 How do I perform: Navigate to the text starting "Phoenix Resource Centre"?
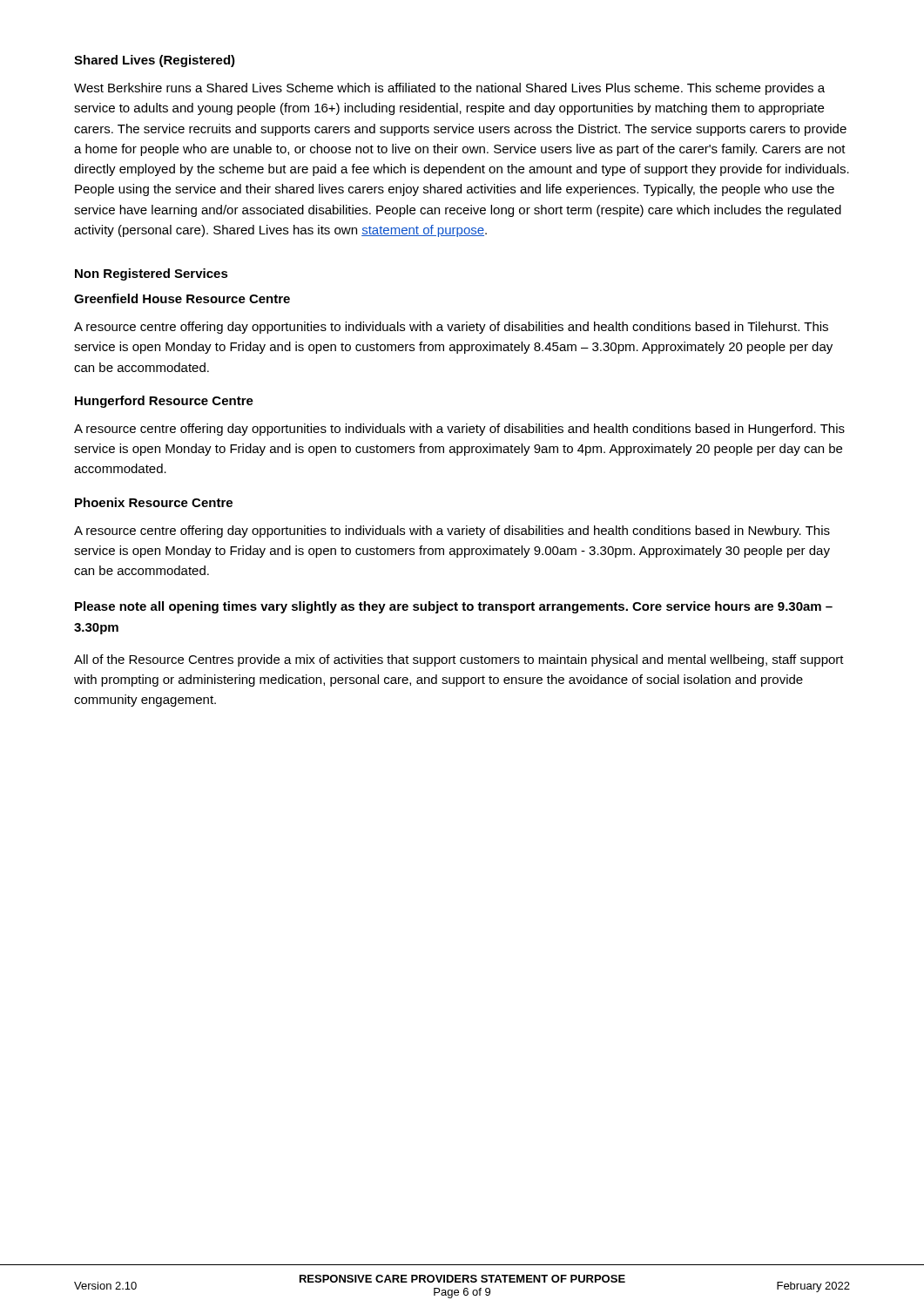[154, 502]
